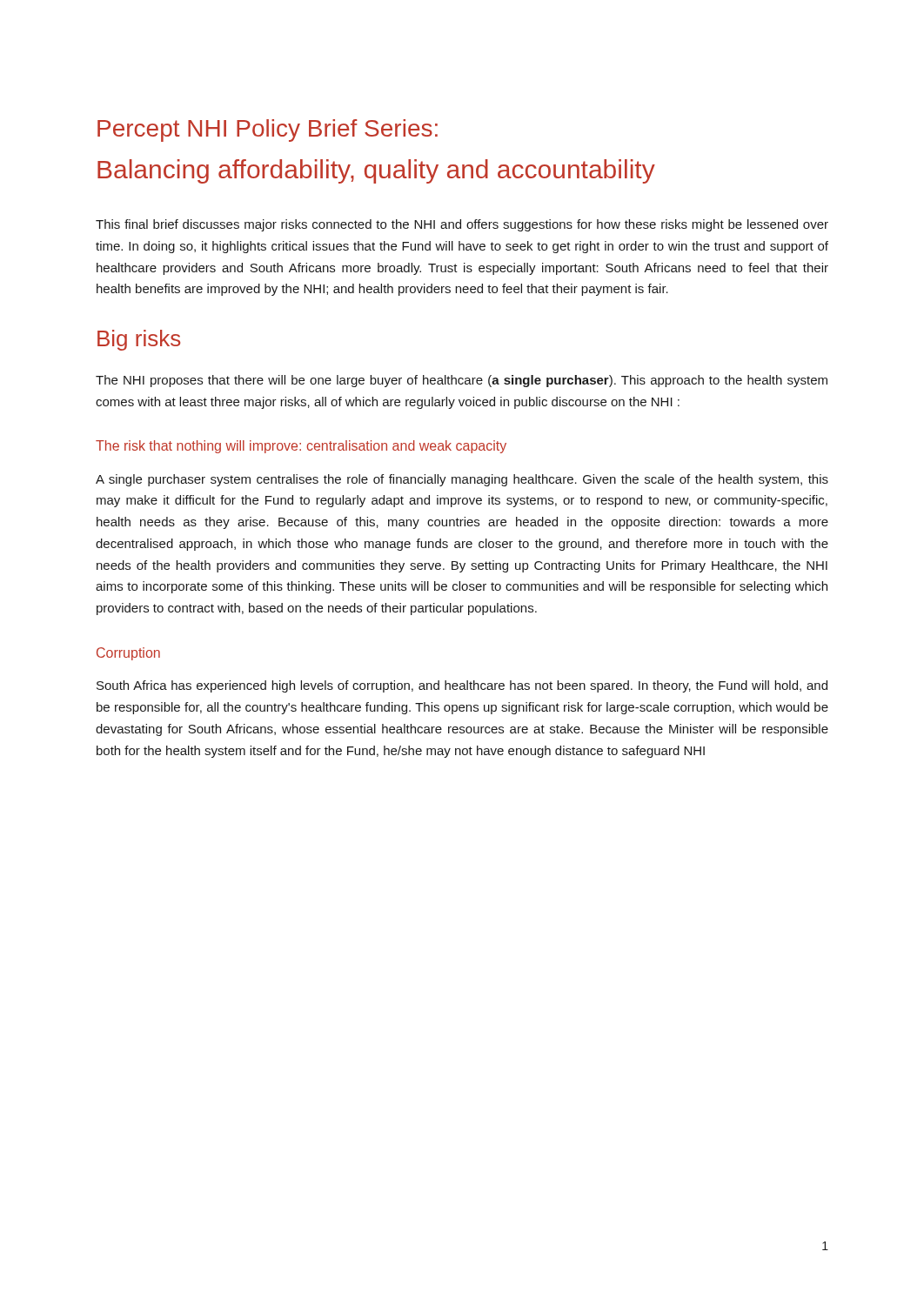Navigate to the region starting "This final brief discusses"
This screenshot has height=1305, width=924.
462,256
